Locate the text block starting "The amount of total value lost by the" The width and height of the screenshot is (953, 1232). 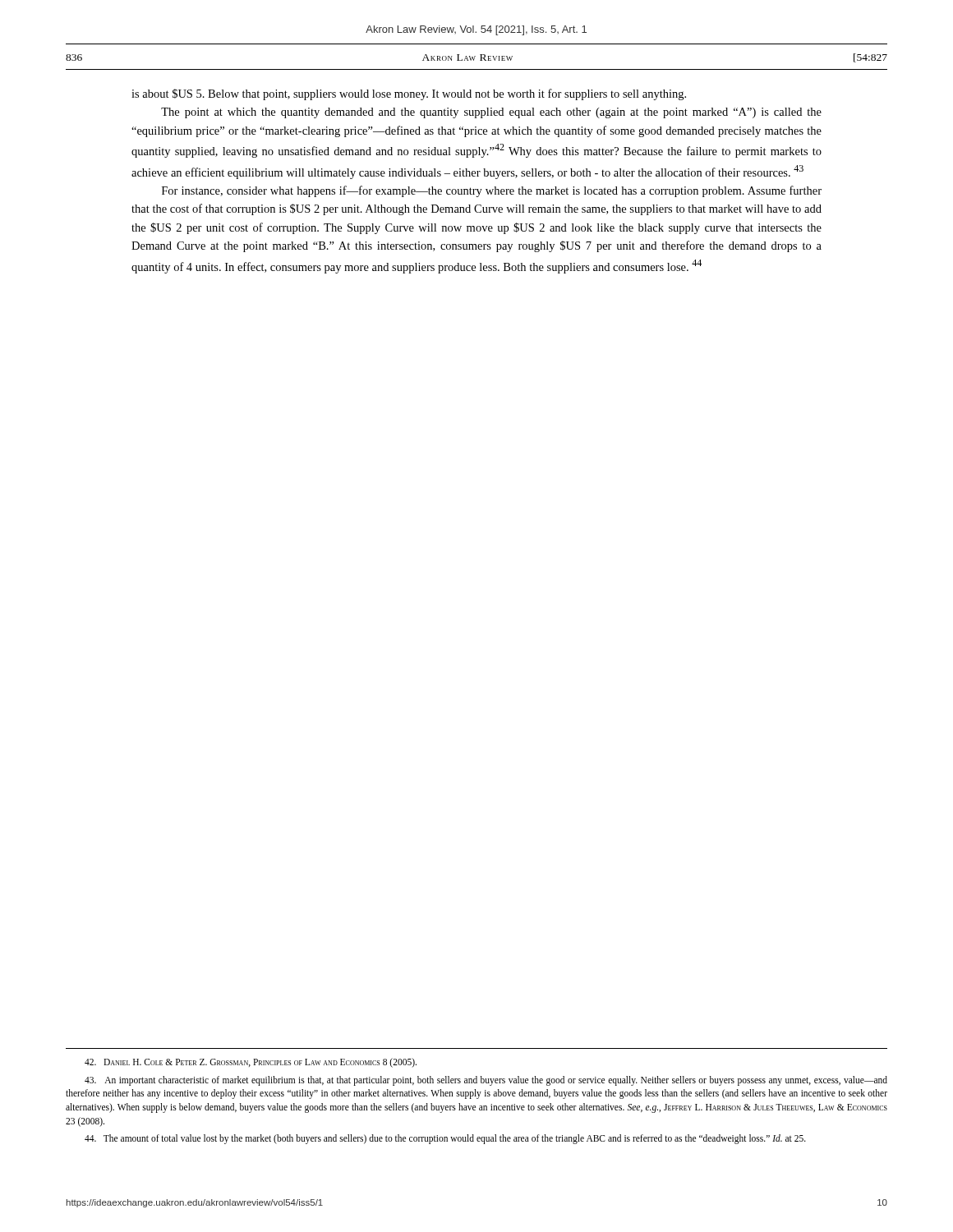445,1139
